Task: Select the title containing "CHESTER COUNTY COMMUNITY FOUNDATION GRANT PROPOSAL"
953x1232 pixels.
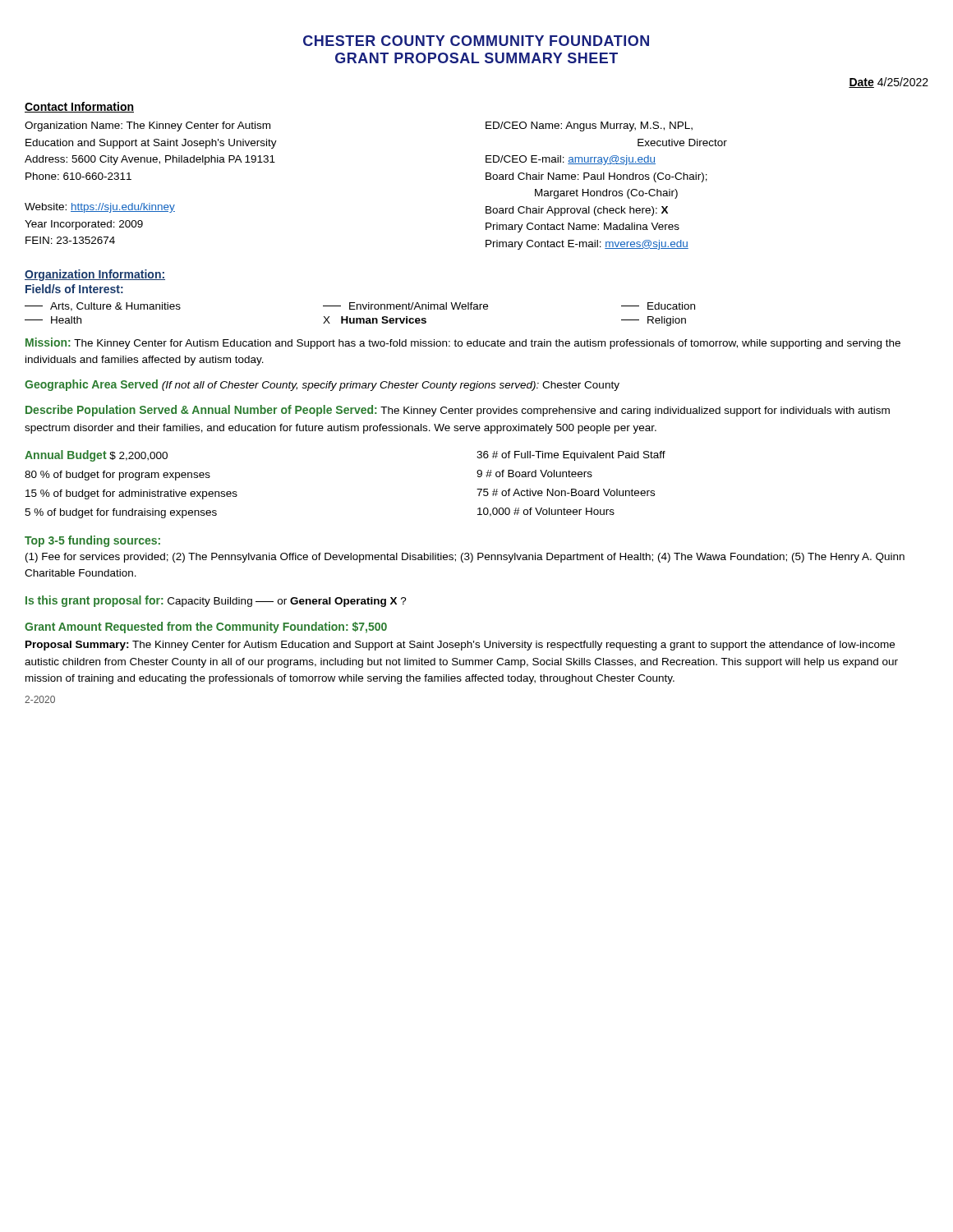Action: [476, 50]
